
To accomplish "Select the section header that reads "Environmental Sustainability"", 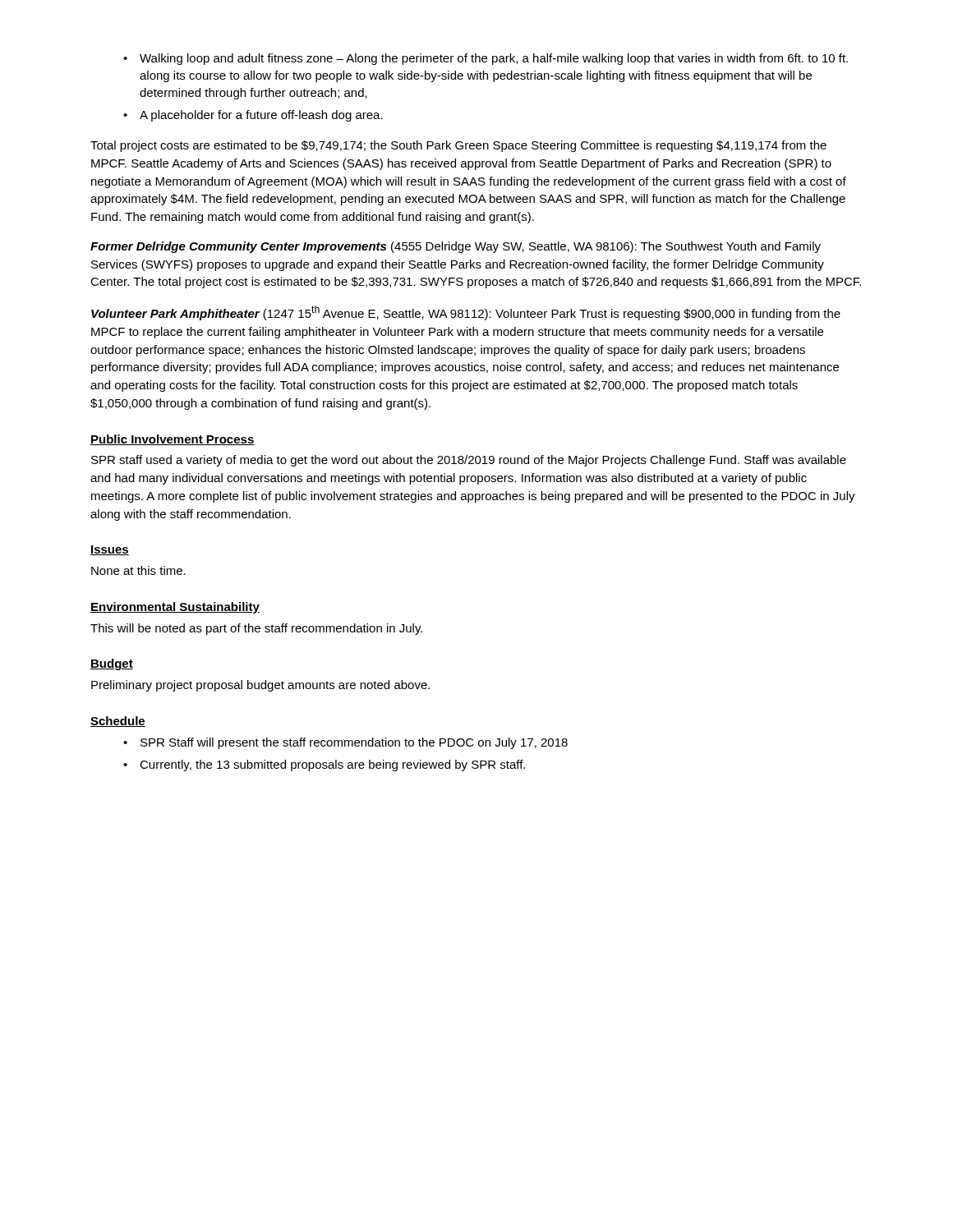I will pos(175,606).
